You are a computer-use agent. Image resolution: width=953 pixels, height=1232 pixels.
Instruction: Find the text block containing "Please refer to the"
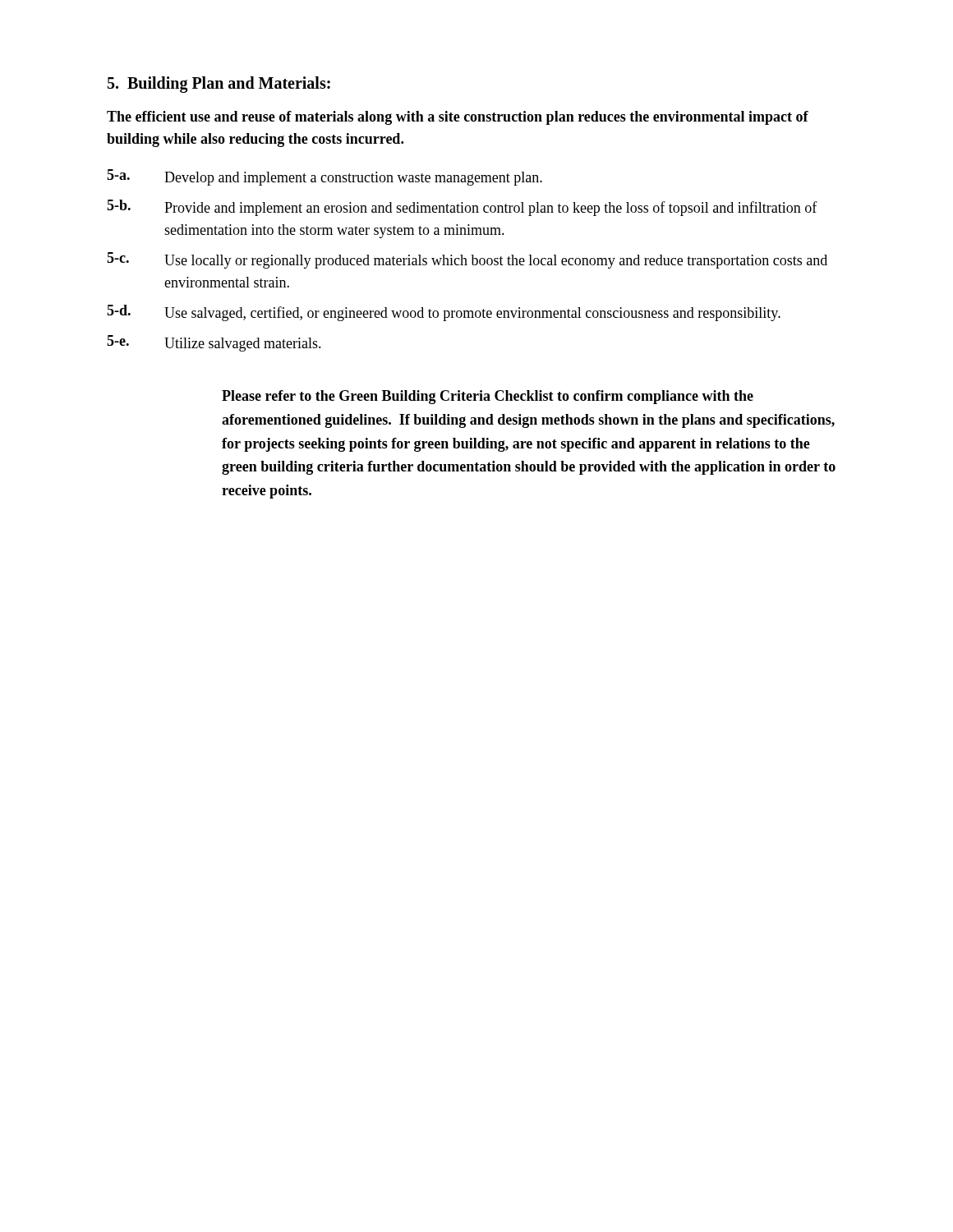coord(529,443)
